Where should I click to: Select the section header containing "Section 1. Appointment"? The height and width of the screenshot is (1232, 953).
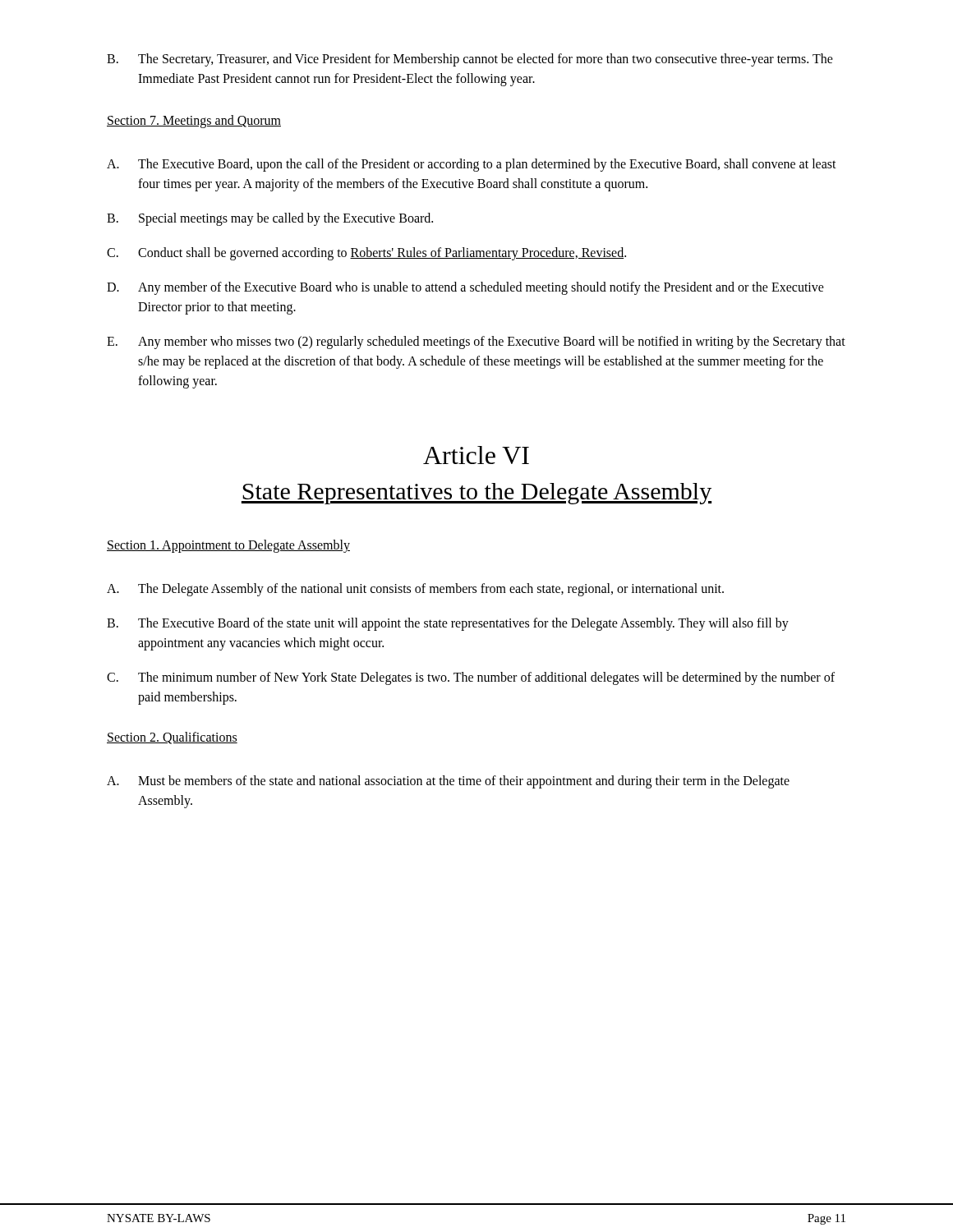tap(228, 545)
